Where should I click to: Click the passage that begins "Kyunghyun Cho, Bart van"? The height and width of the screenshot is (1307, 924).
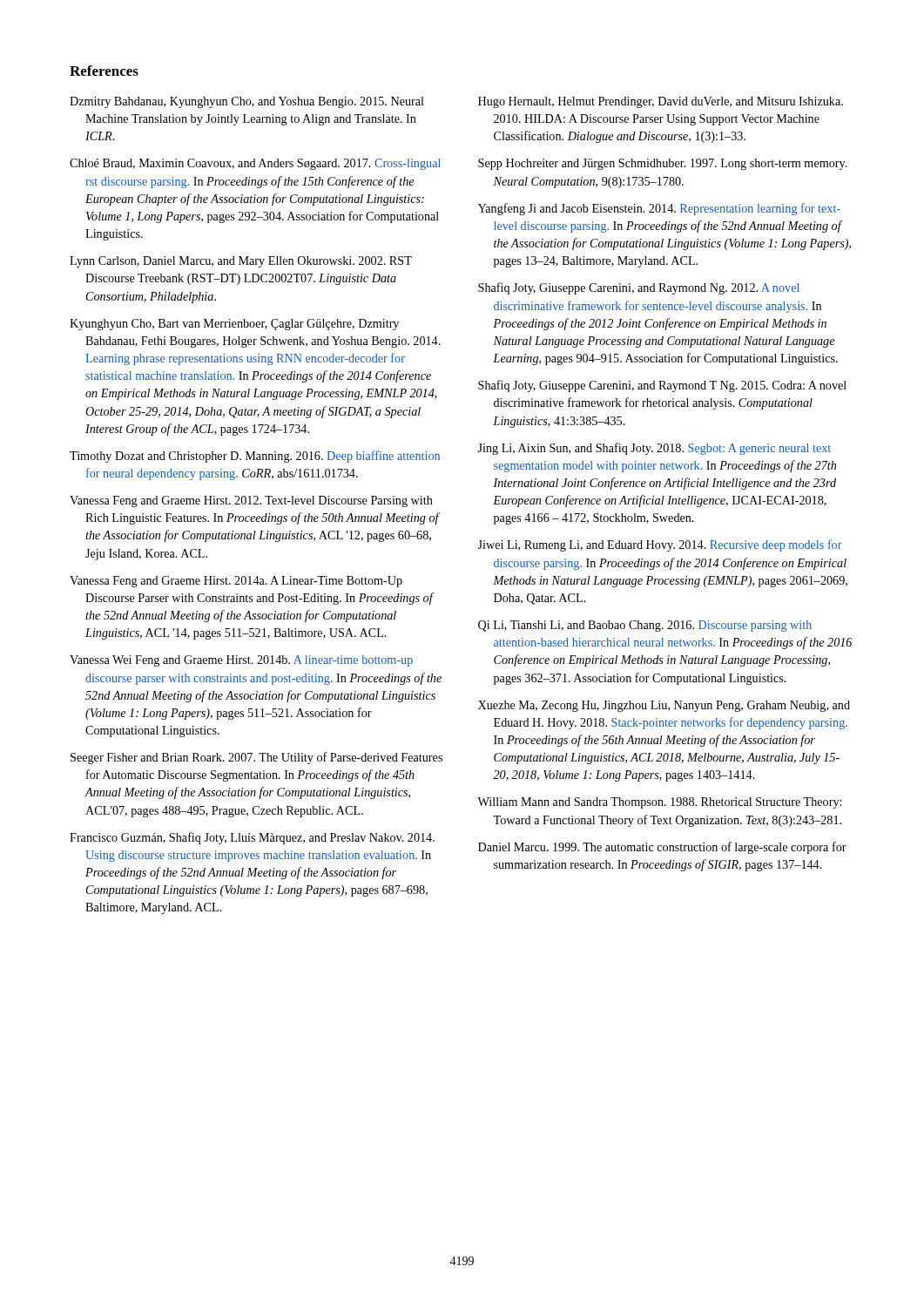pos(255,376)
